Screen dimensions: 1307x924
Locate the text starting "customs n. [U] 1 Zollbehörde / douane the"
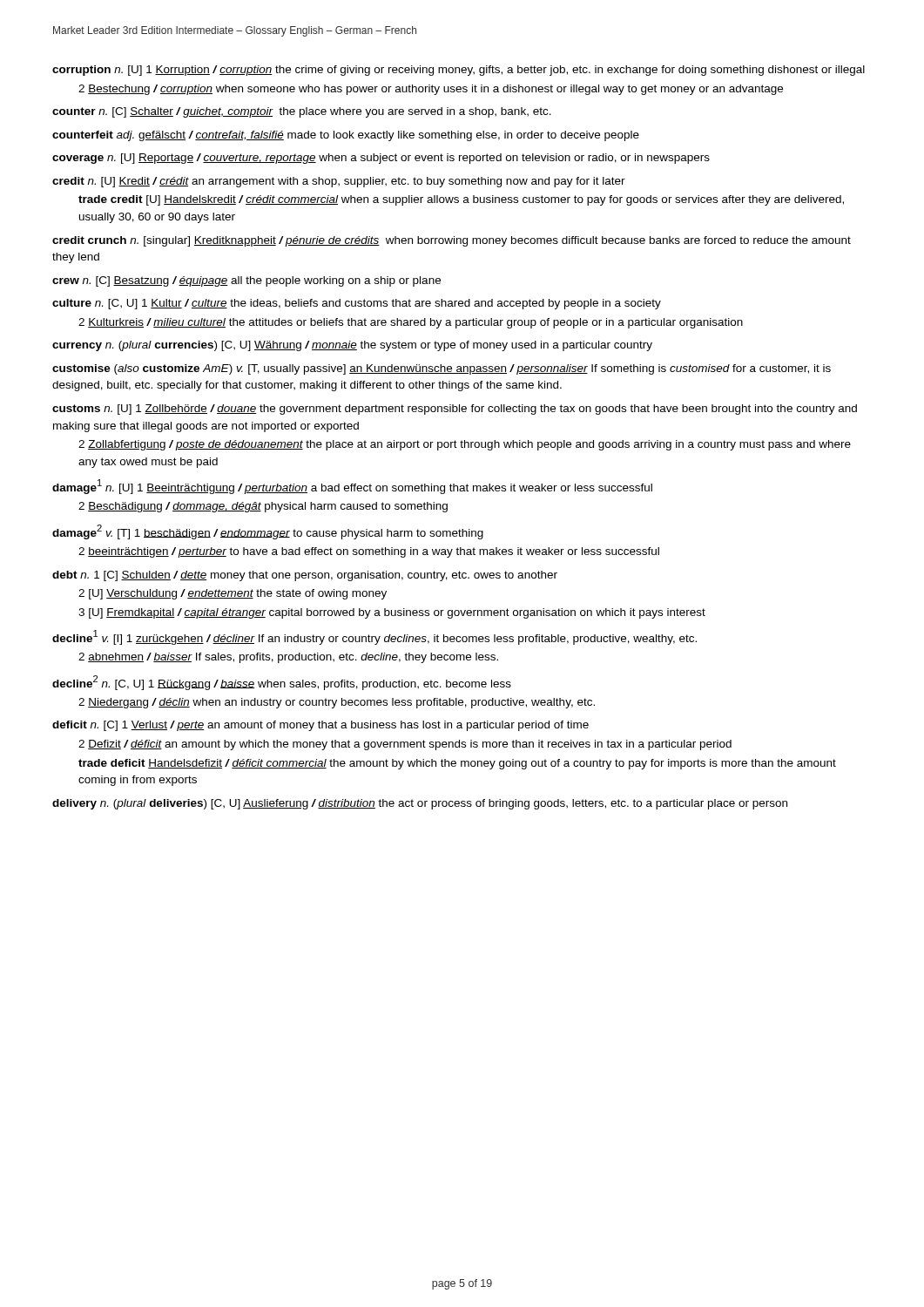pos(462,436)
